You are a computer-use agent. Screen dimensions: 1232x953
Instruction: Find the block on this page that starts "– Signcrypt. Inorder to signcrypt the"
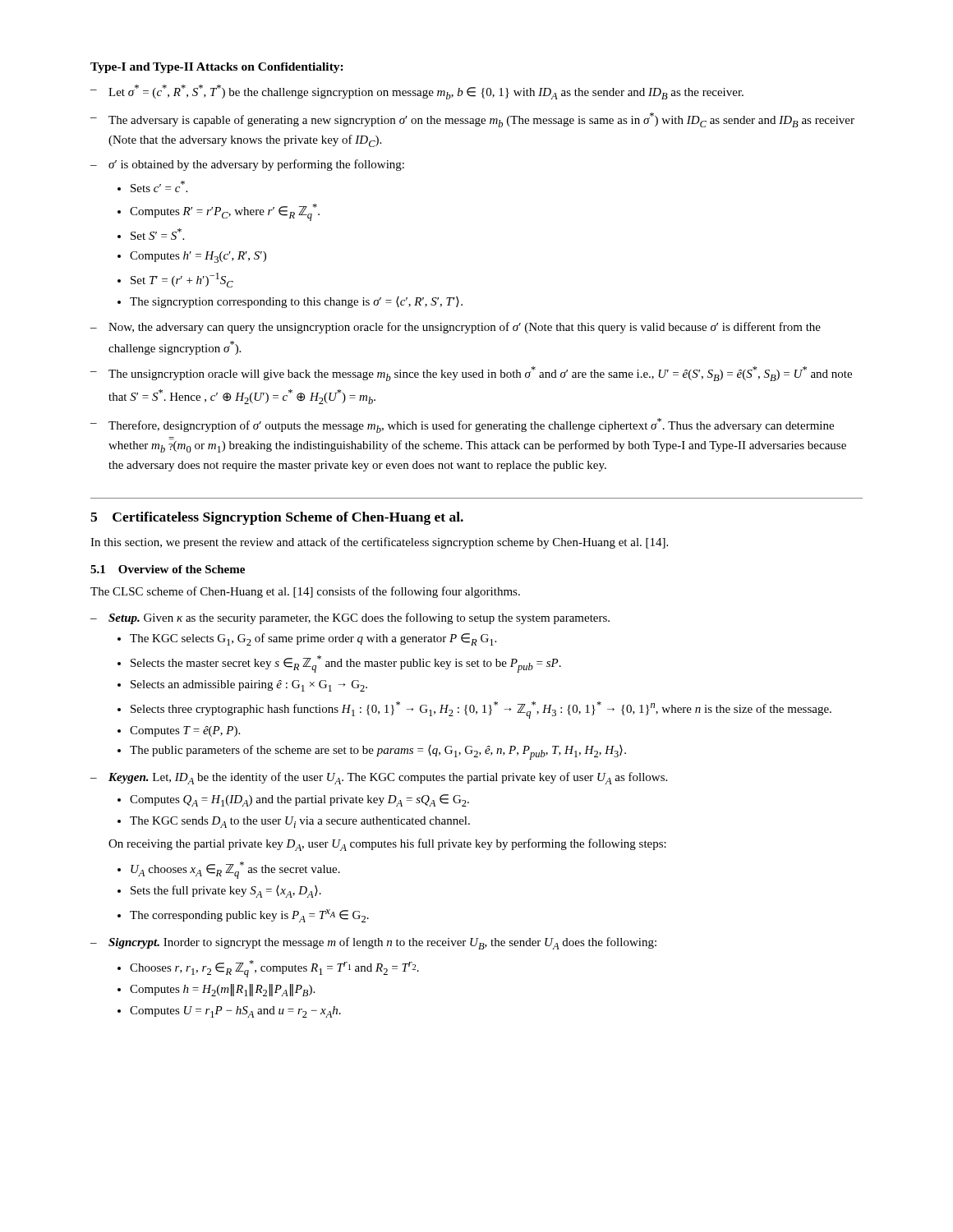374,979
